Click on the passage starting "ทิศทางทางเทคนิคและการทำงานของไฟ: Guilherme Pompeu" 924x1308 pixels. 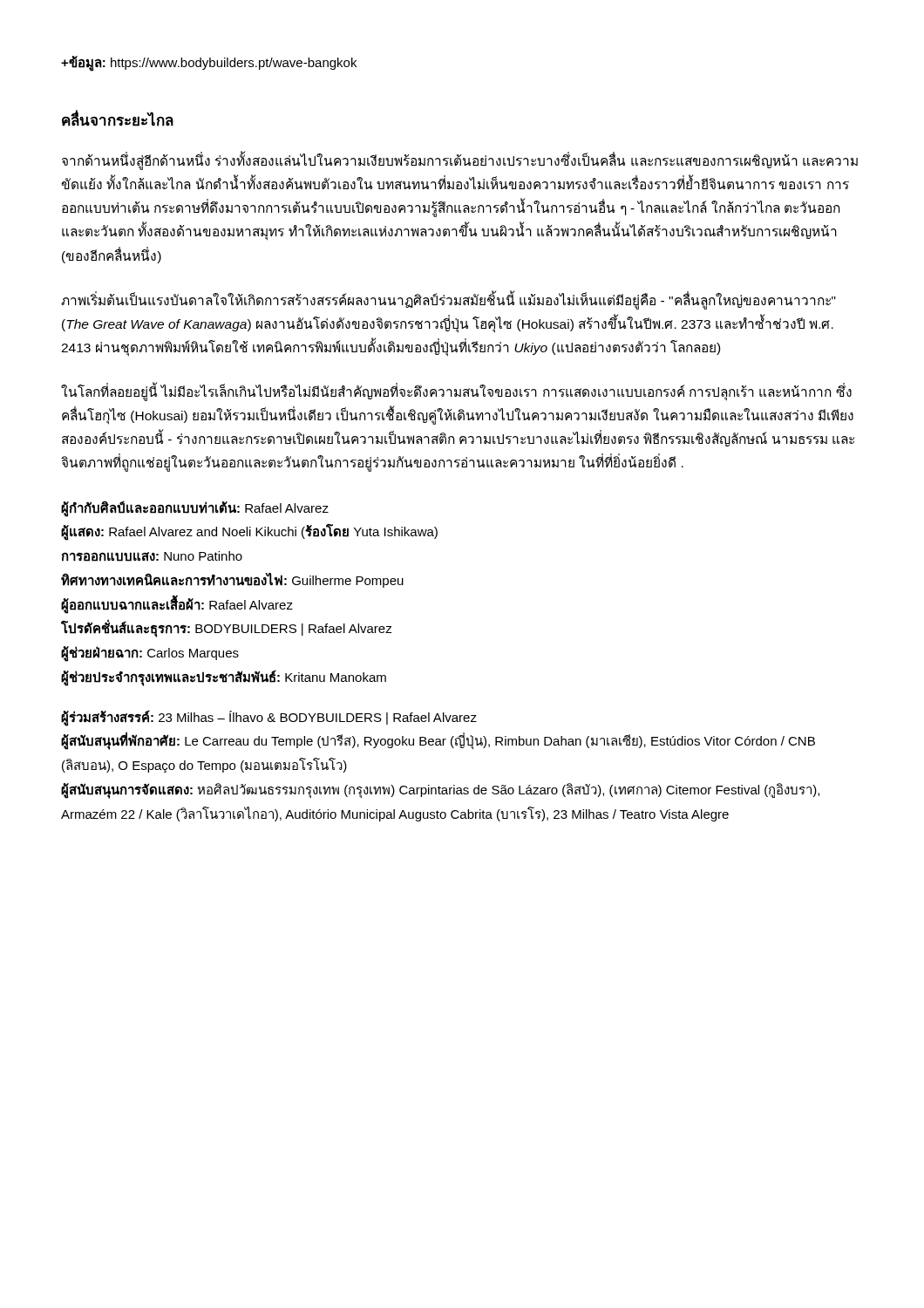coord(232,580)
